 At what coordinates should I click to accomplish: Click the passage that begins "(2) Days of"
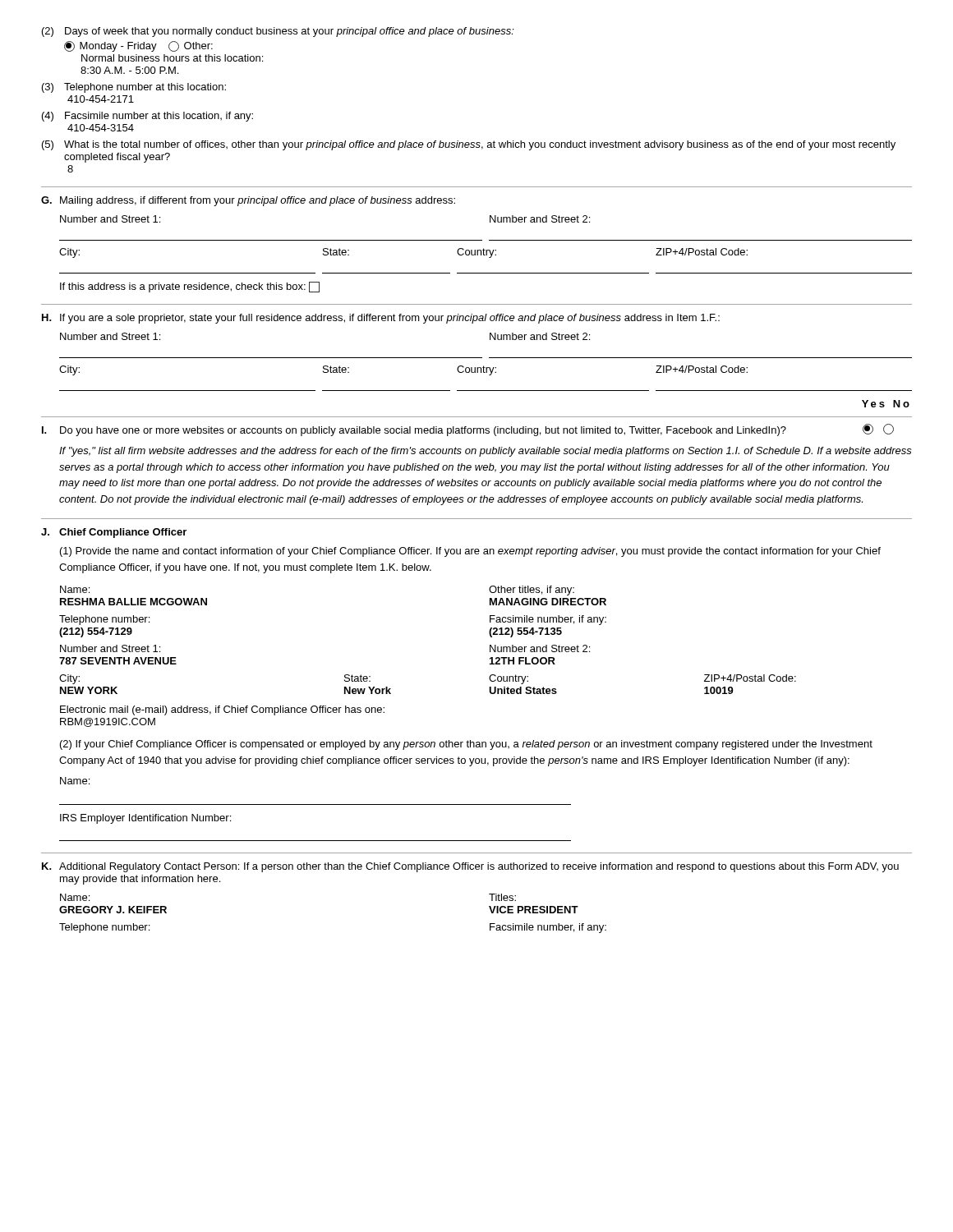click(x=278, y=32)
